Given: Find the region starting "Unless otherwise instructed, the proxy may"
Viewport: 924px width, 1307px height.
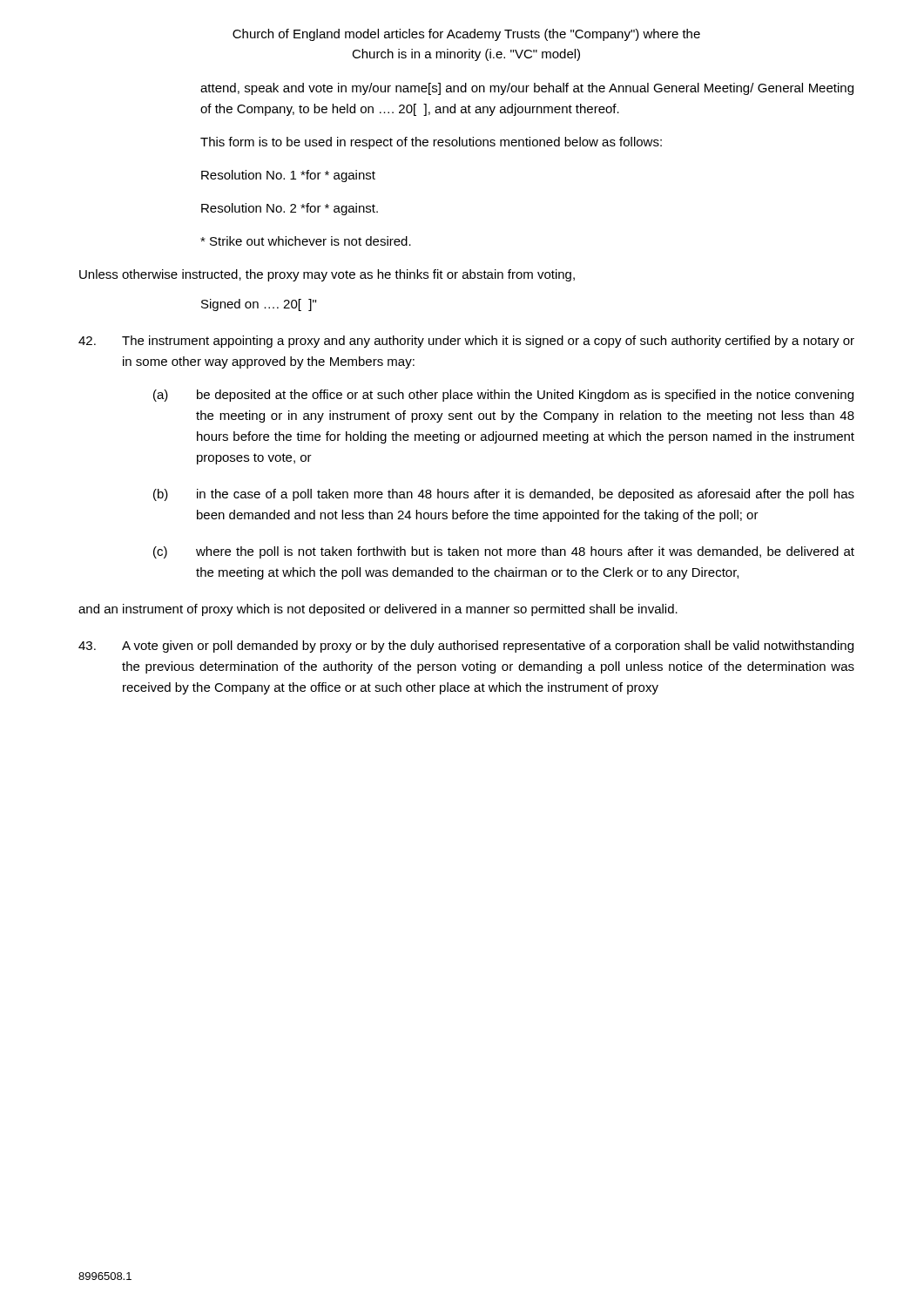Looking at the screenshot, I should tap(327, 274).
